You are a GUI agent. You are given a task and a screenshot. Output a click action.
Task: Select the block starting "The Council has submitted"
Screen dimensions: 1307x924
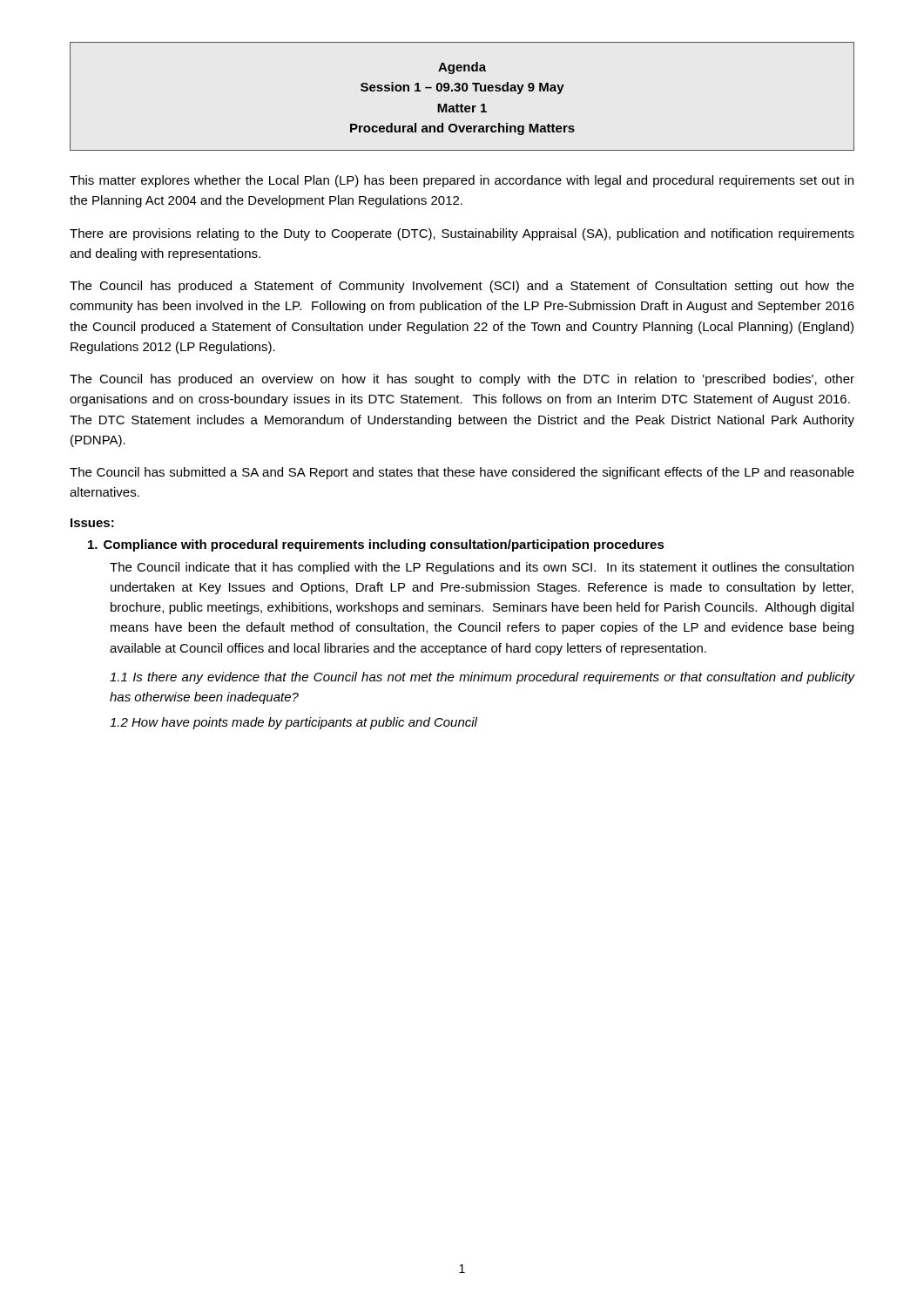pos(462,482)
